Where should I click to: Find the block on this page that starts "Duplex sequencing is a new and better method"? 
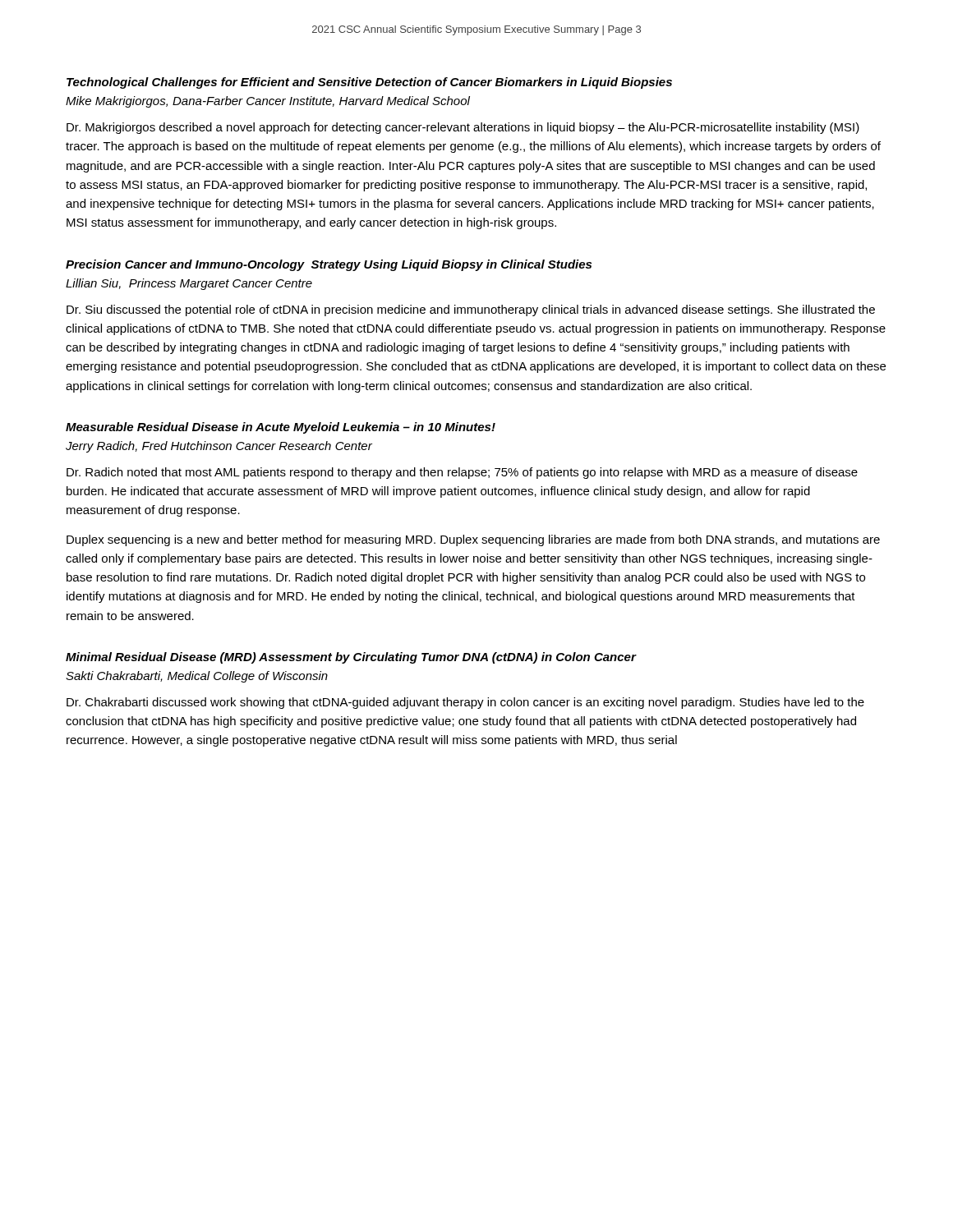click(473, 577)
